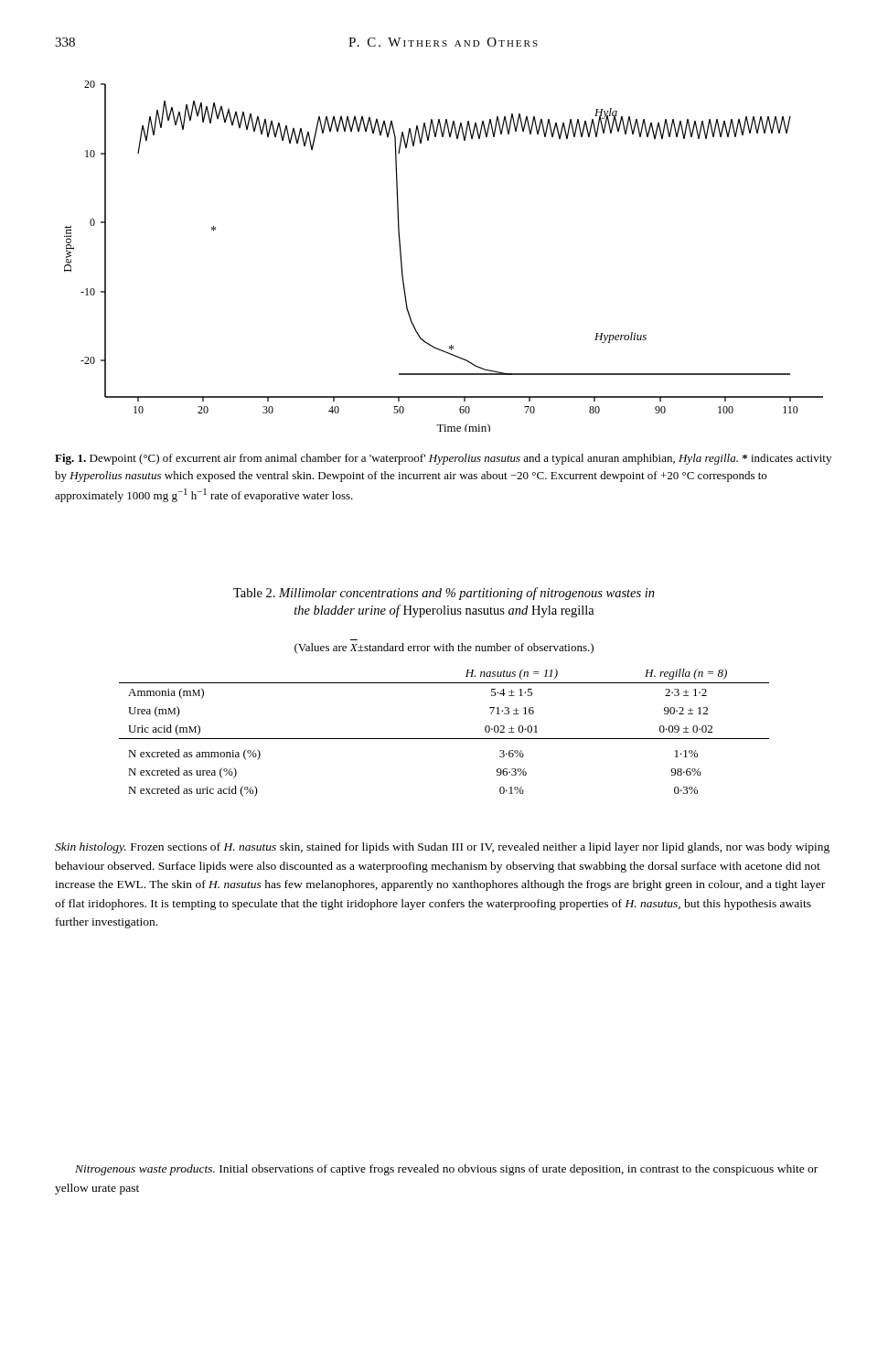Find the continuous plot
This screenshot has height=1372, width=888.
444,249
